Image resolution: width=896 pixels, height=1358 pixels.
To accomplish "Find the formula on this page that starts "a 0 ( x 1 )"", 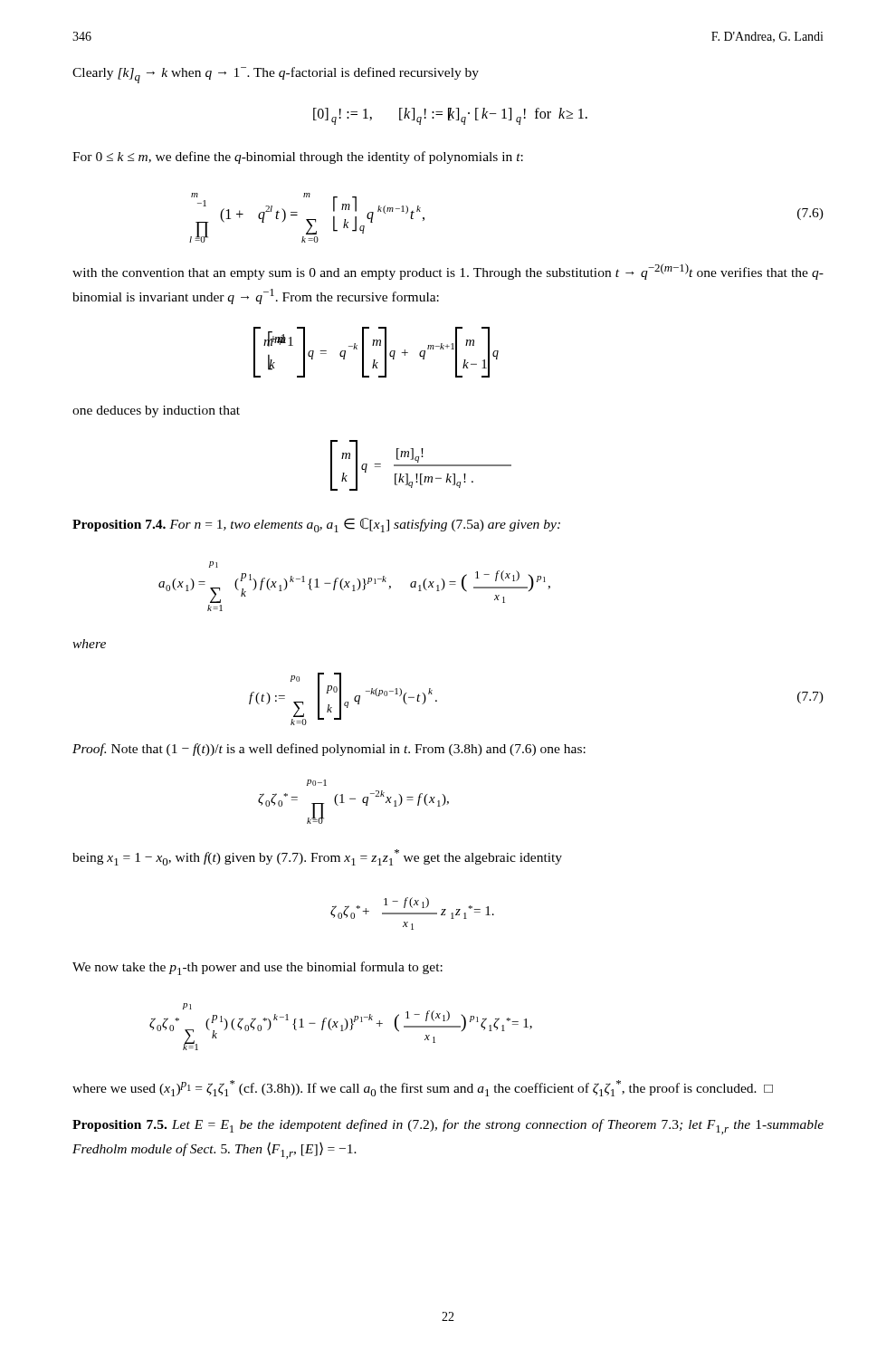I will [x=448, y=582].
